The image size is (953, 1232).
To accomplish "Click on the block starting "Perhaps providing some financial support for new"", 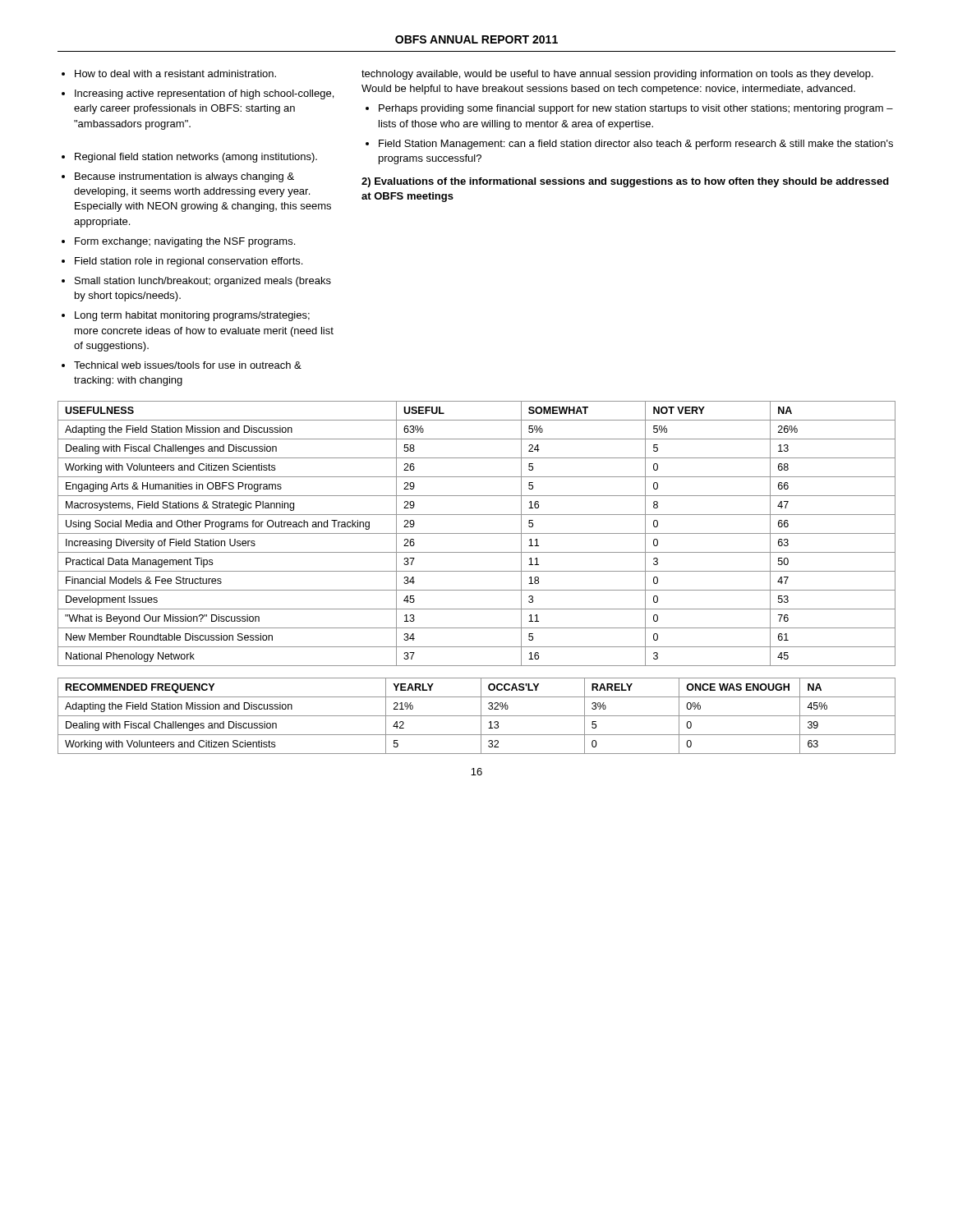I will [x=635, y=116].
